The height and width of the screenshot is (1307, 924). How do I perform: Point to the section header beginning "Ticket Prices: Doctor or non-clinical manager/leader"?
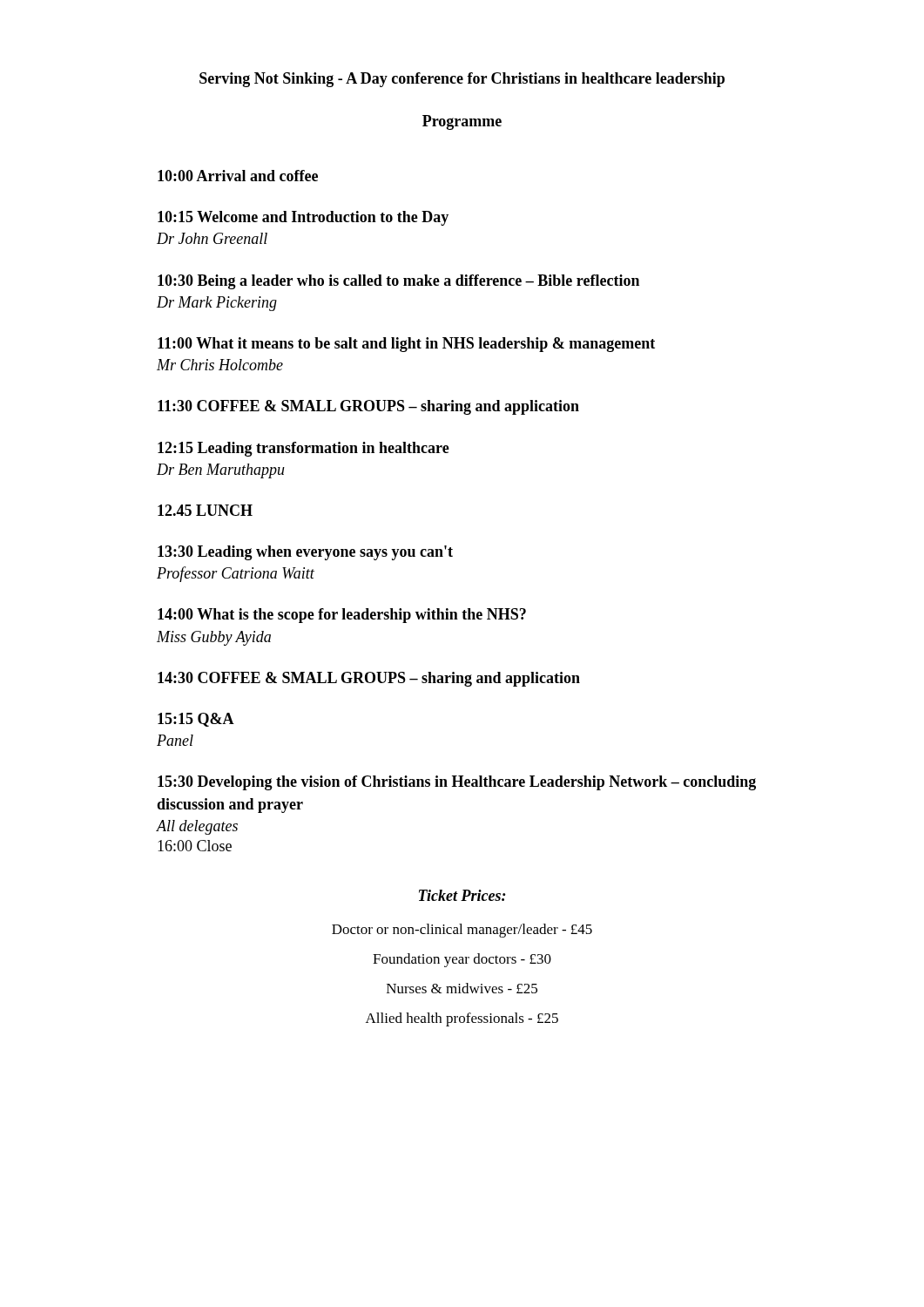tap(462, 957)
